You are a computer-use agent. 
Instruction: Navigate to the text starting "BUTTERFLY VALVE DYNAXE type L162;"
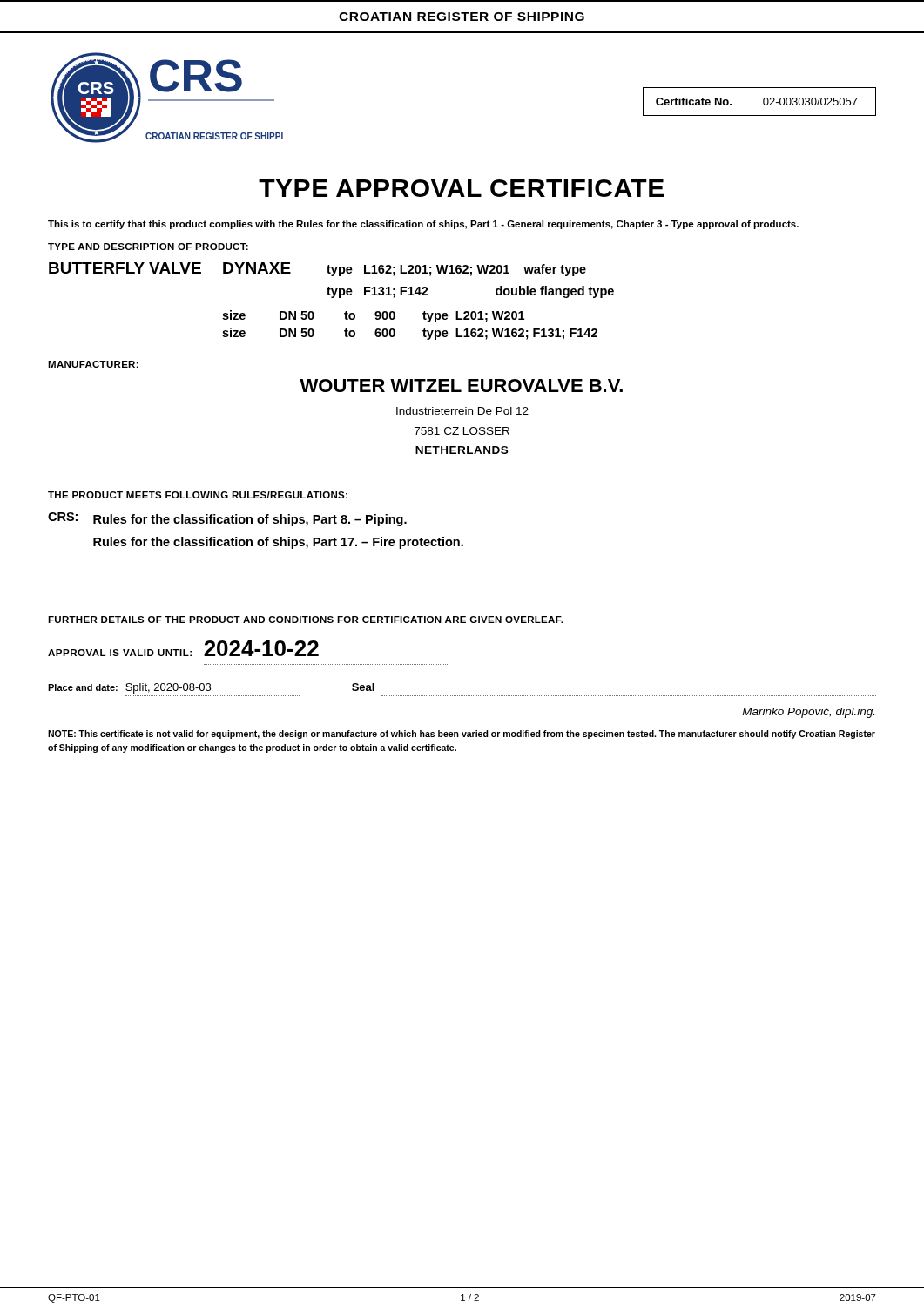click(x=331, y=301)
